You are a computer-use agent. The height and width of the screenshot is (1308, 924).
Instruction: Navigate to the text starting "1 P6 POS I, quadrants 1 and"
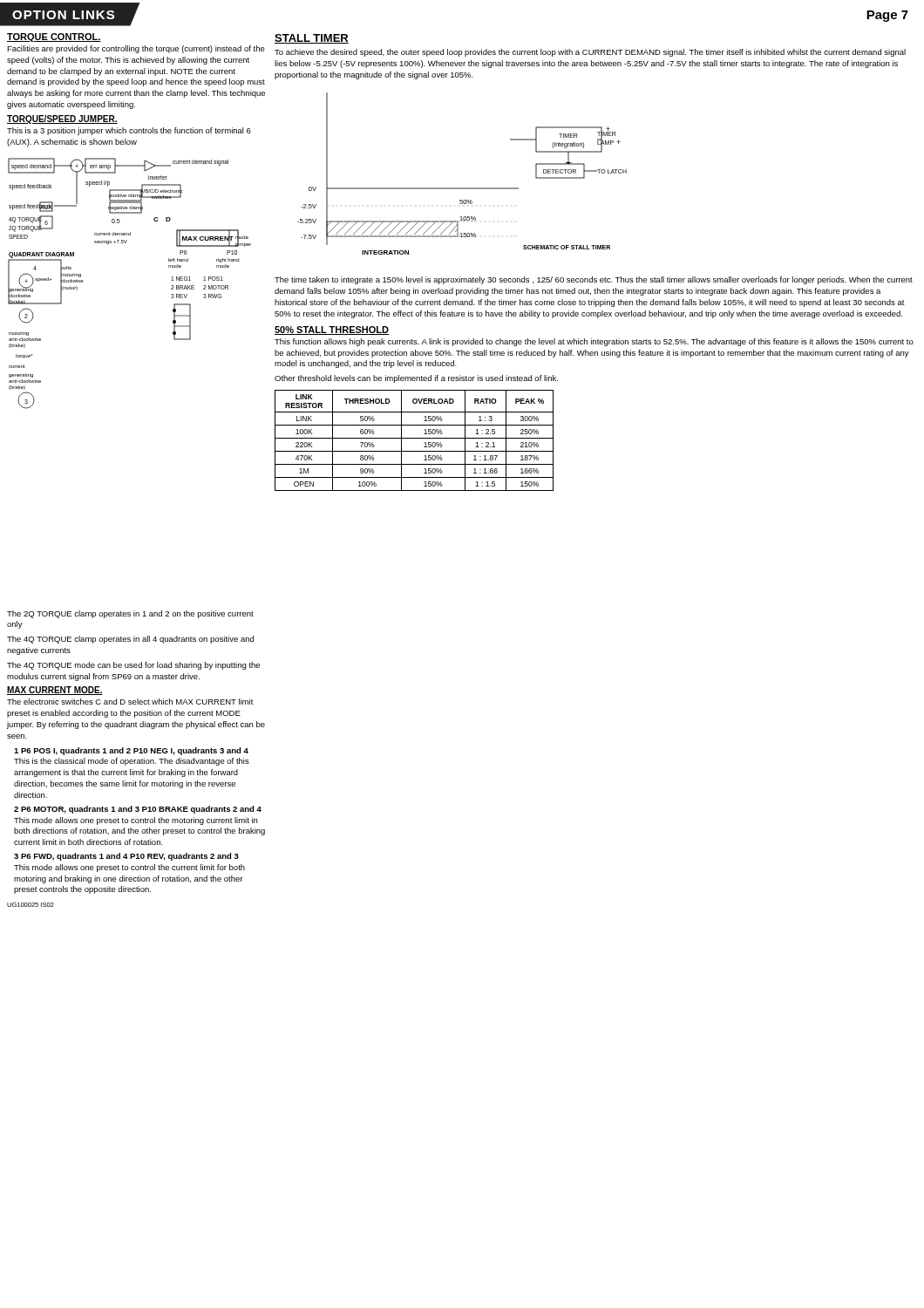pos(131,772)
